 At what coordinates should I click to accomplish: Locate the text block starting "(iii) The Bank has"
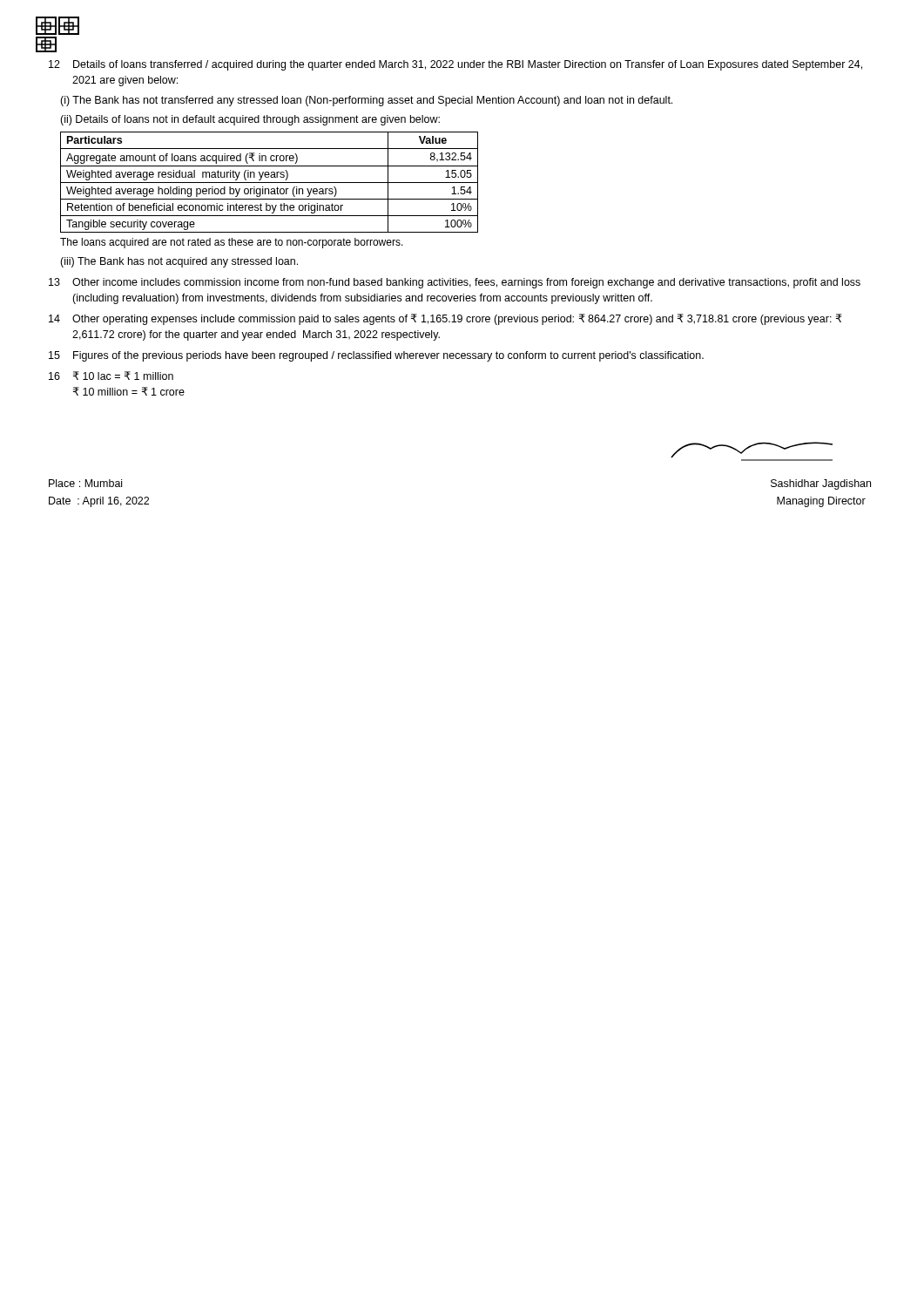[x=179, y=261]
